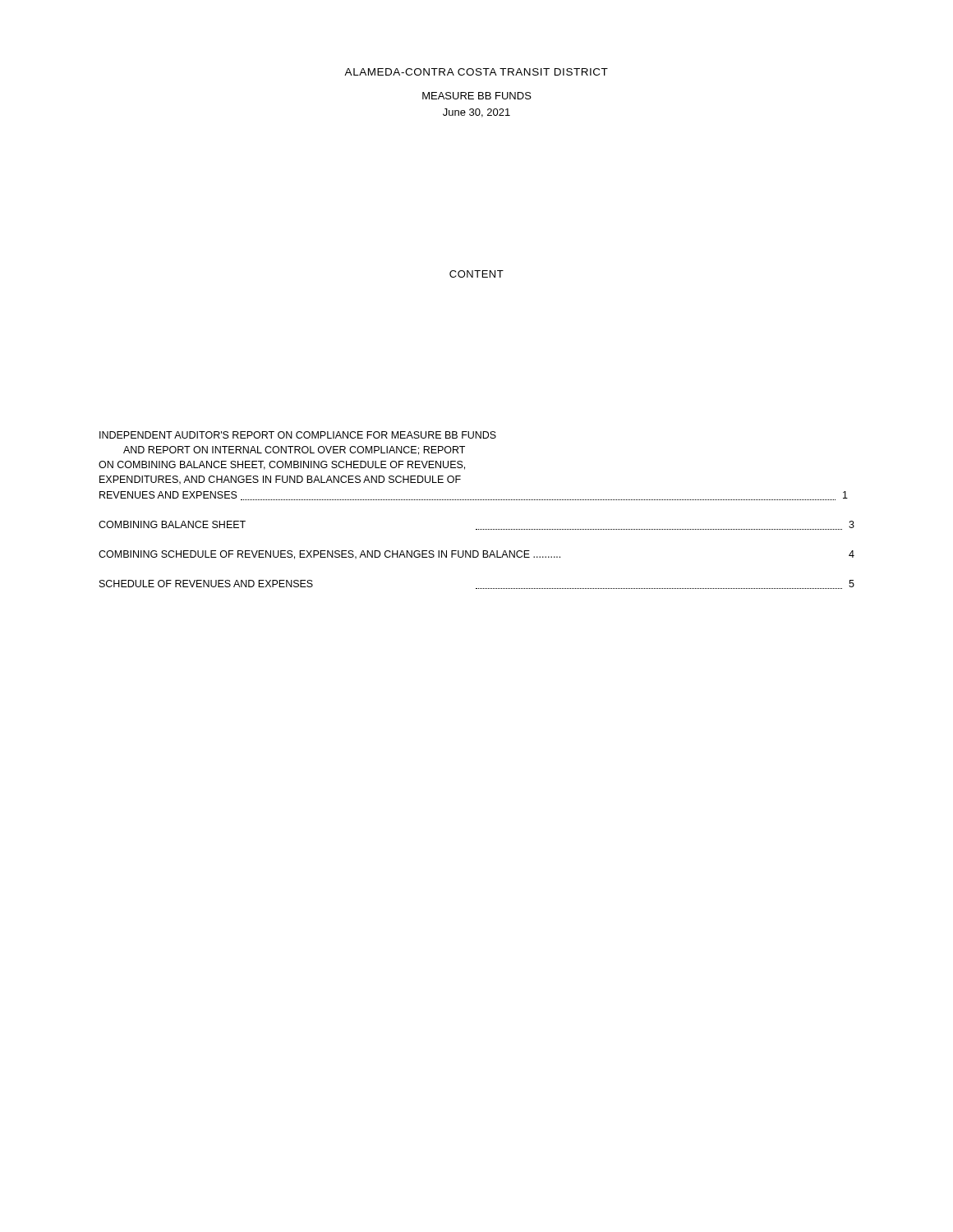Where does it say "COMBINING BALANCE SHEET 3"?
Viewport: 953px width, 1232px height.
pos(476,525)
